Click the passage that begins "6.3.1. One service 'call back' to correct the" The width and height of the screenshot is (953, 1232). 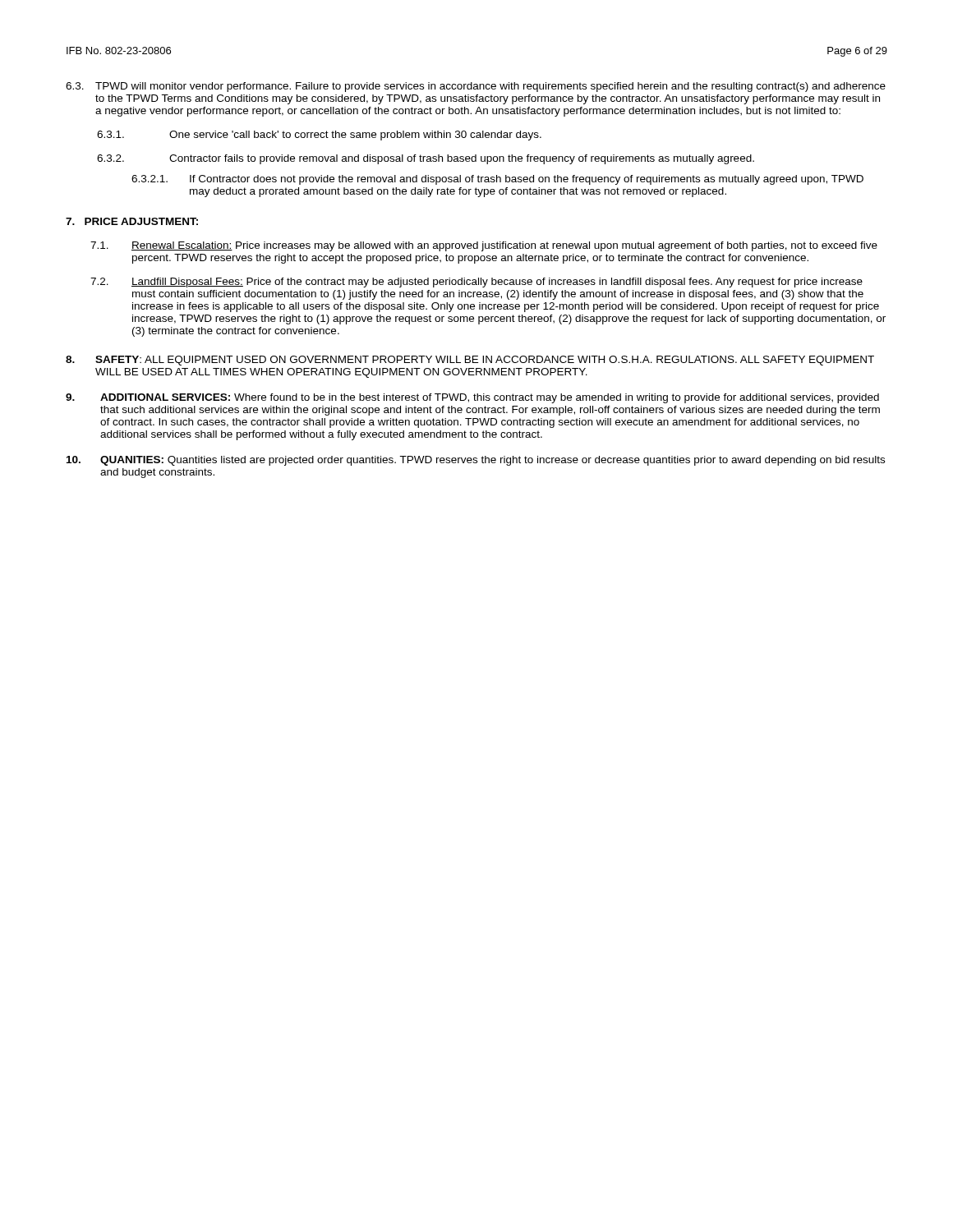coord(476,134)
